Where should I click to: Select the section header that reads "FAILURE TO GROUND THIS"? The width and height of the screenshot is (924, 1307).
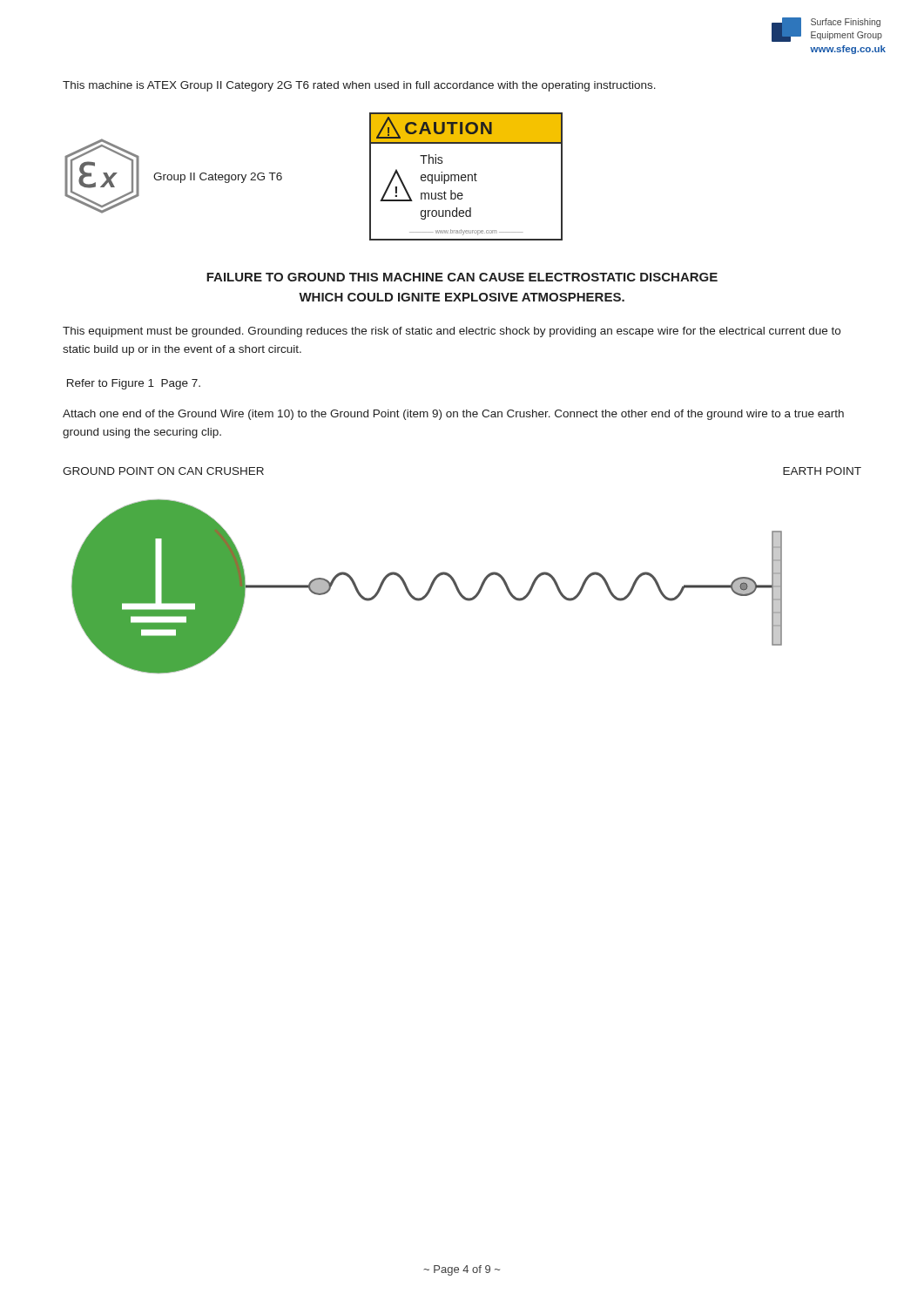pyautogui.click(x=462, y=286)
